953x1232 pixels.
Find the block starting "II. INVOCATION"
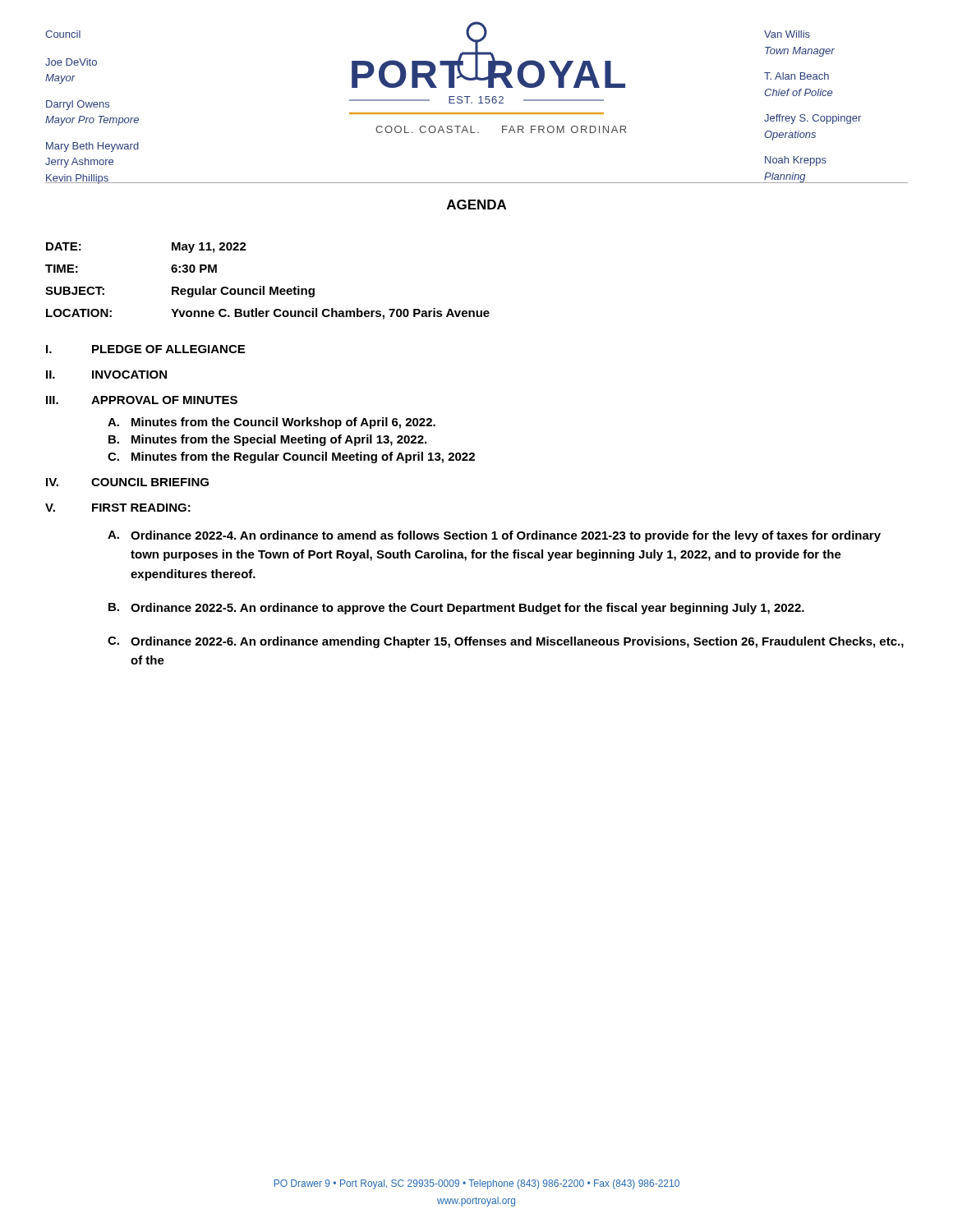pos(106,374)
